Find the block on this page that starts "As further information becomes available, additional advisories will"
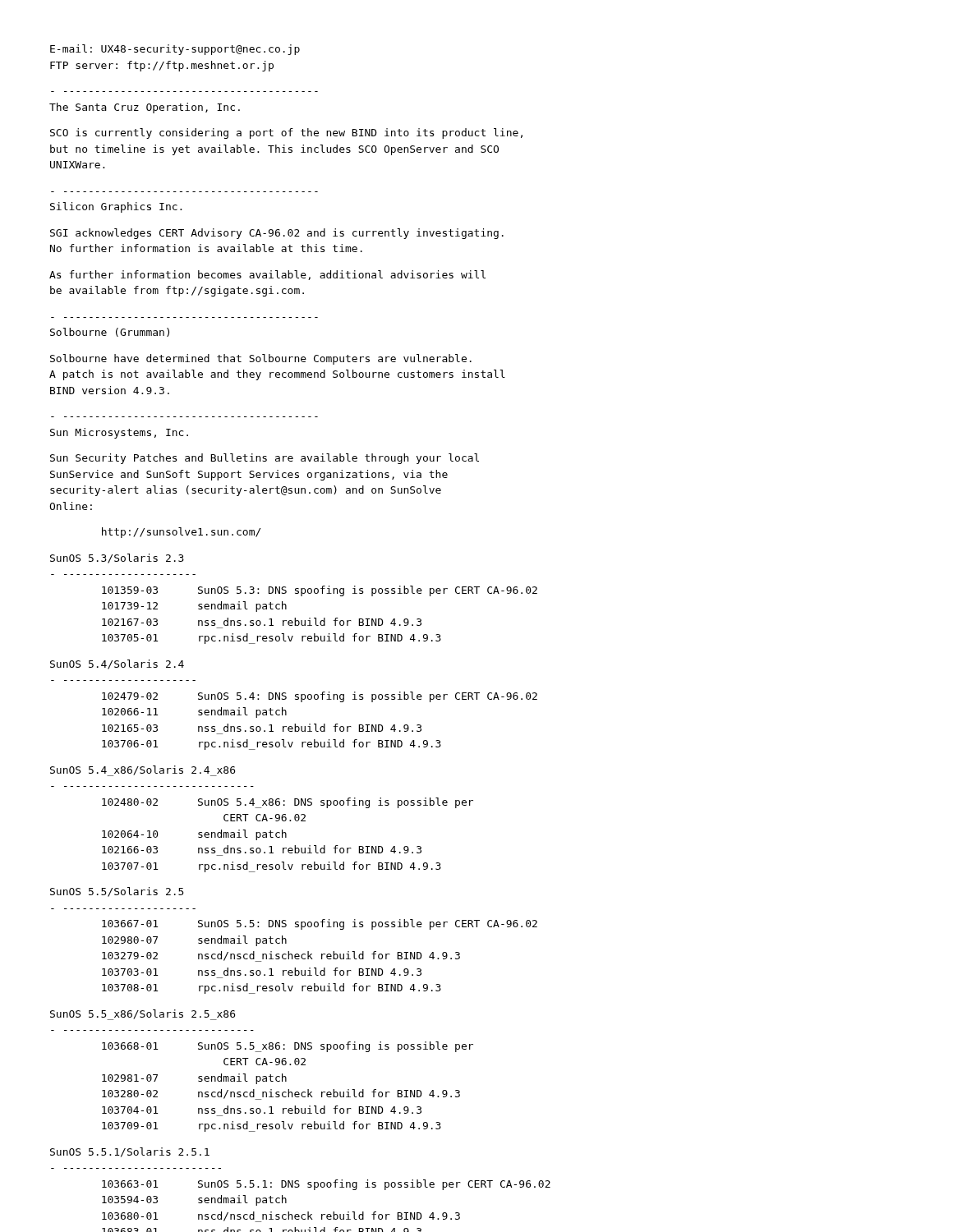This screenshot has height=1232, width=953. coord(476,282)
